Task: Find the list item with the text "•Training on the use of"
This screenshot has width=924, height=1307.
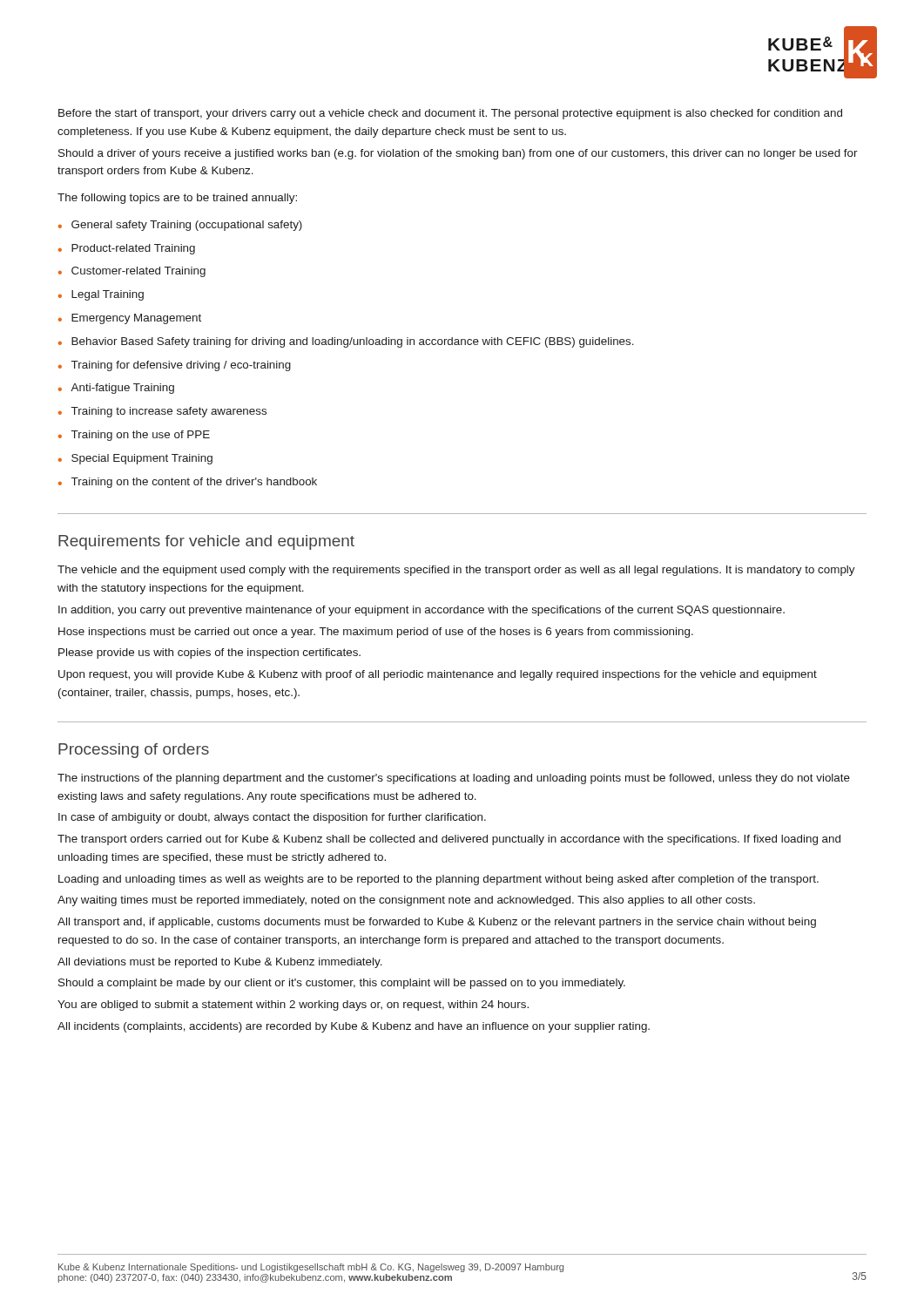Action: pyautogui.click(x=134, y=437)
